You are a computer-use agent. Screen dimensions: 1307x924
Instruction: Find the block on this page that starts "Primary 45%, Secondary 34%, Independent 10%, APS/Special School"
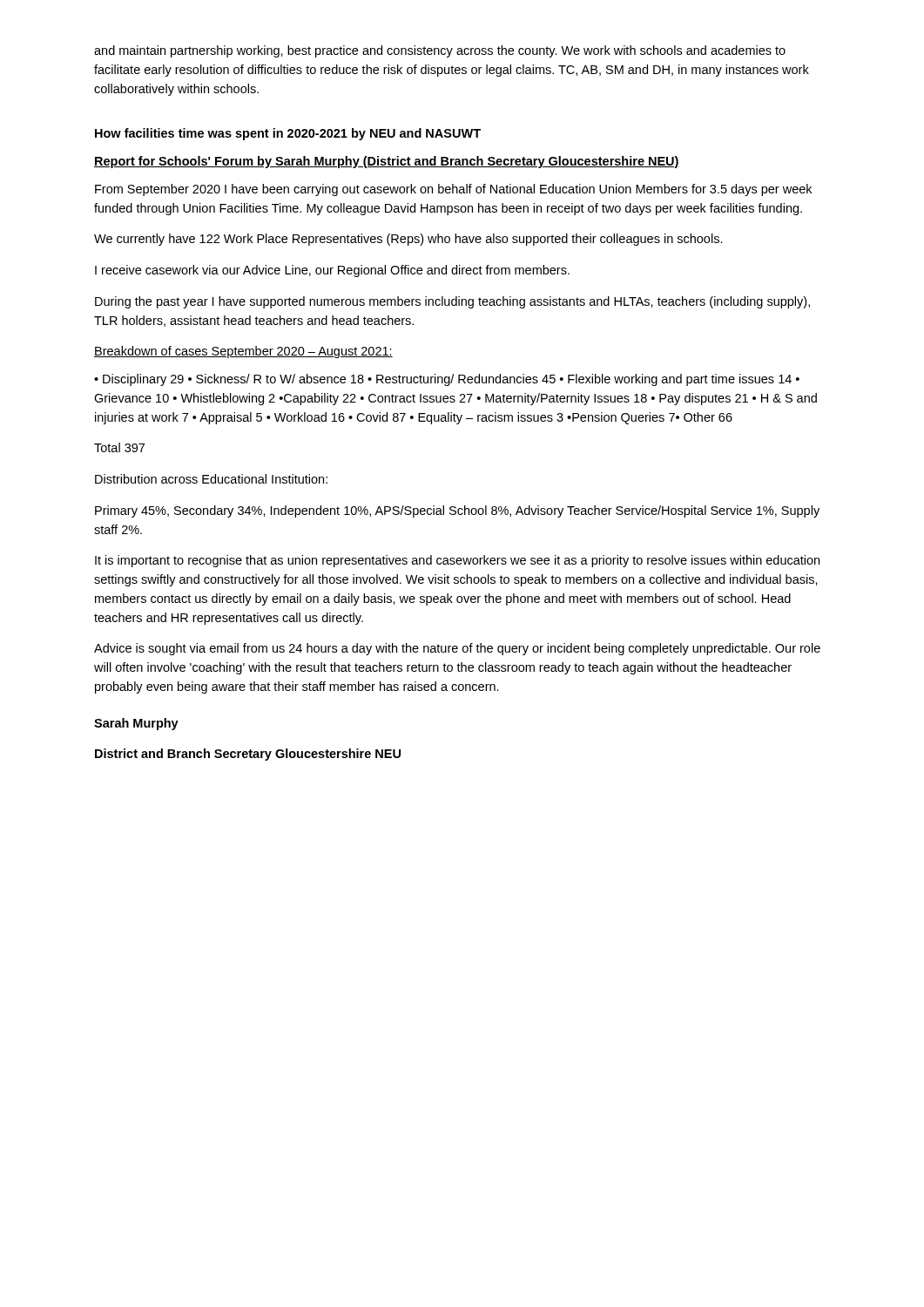click(457, 520)
